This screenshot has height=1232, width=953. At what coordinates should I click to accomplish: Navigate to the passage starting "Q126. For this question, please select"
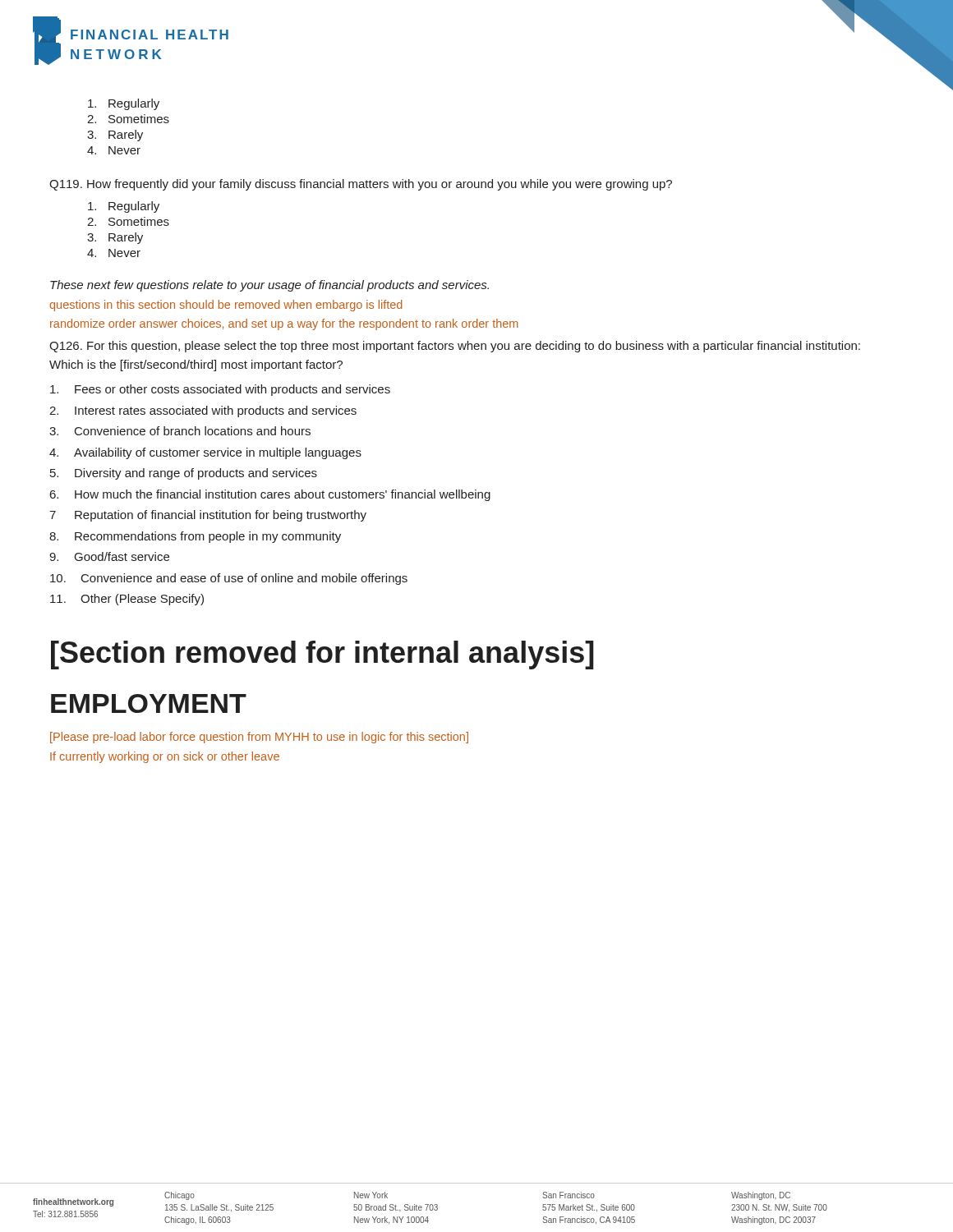[x=455, y=355]
